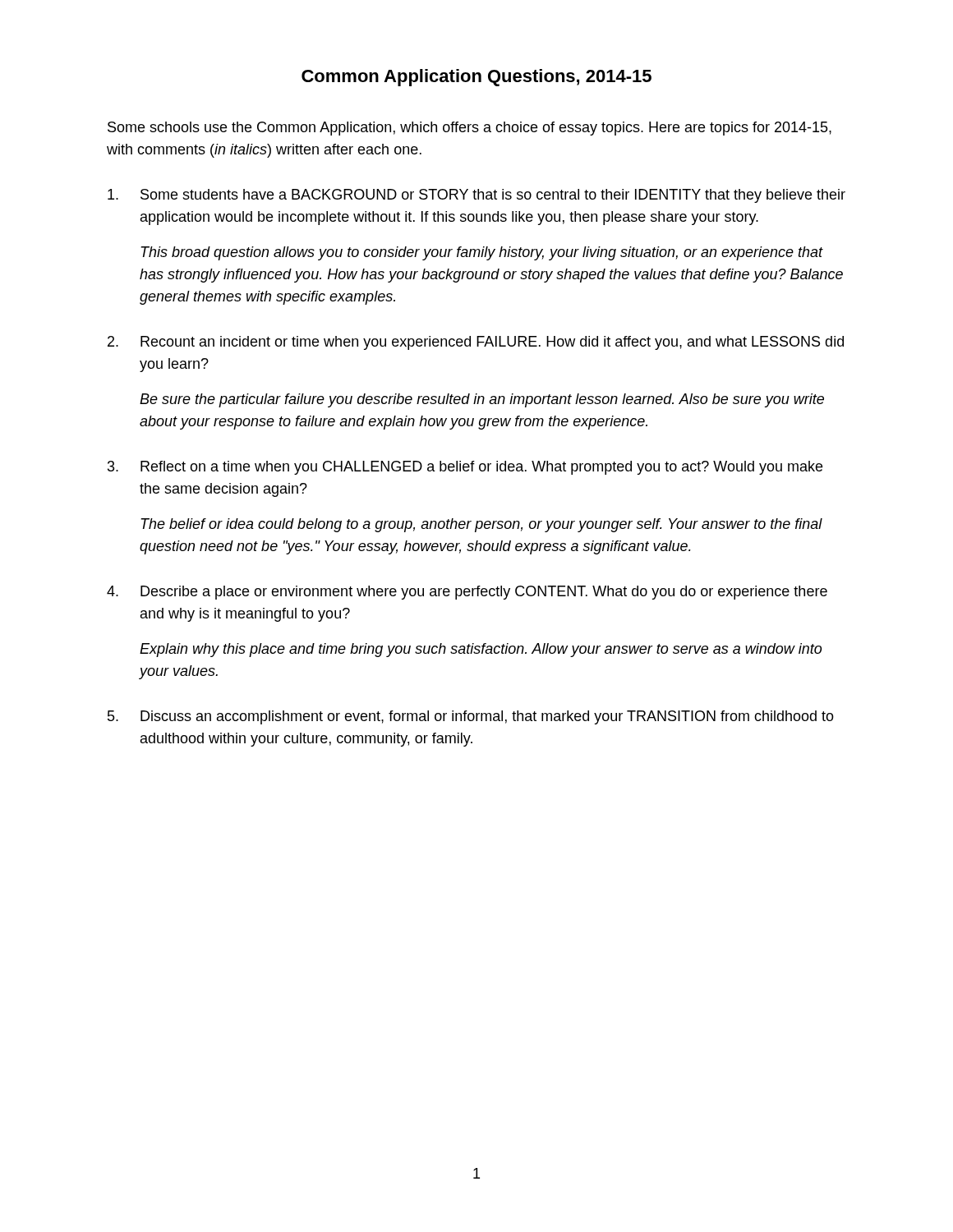
Task: Click the passage that begins "This broad question"
Action: pyautogui.click(x=476, y=286)
